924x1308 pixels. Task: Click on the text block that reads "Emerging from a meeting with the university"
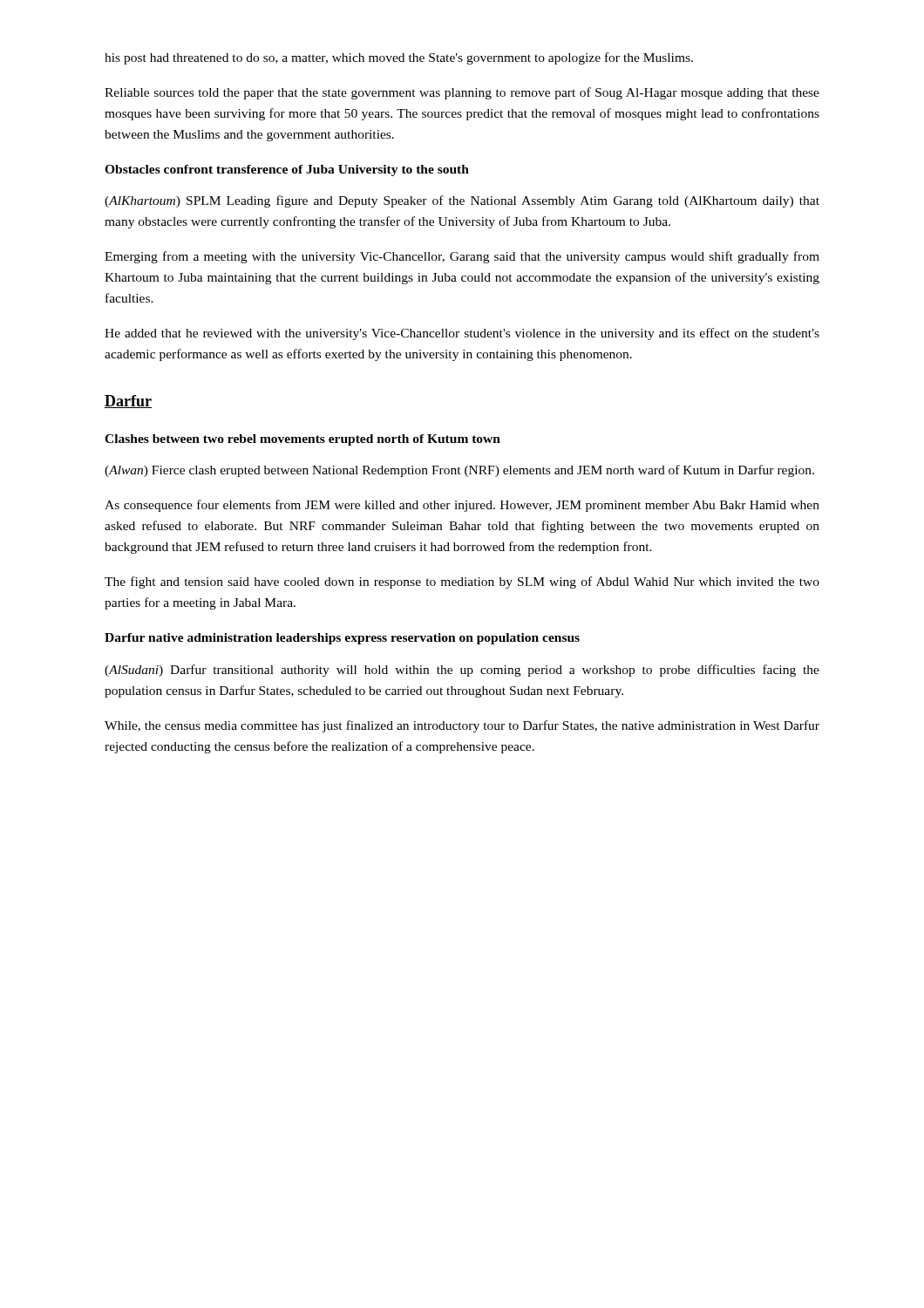pyautogui.click(x=462, y=277)
